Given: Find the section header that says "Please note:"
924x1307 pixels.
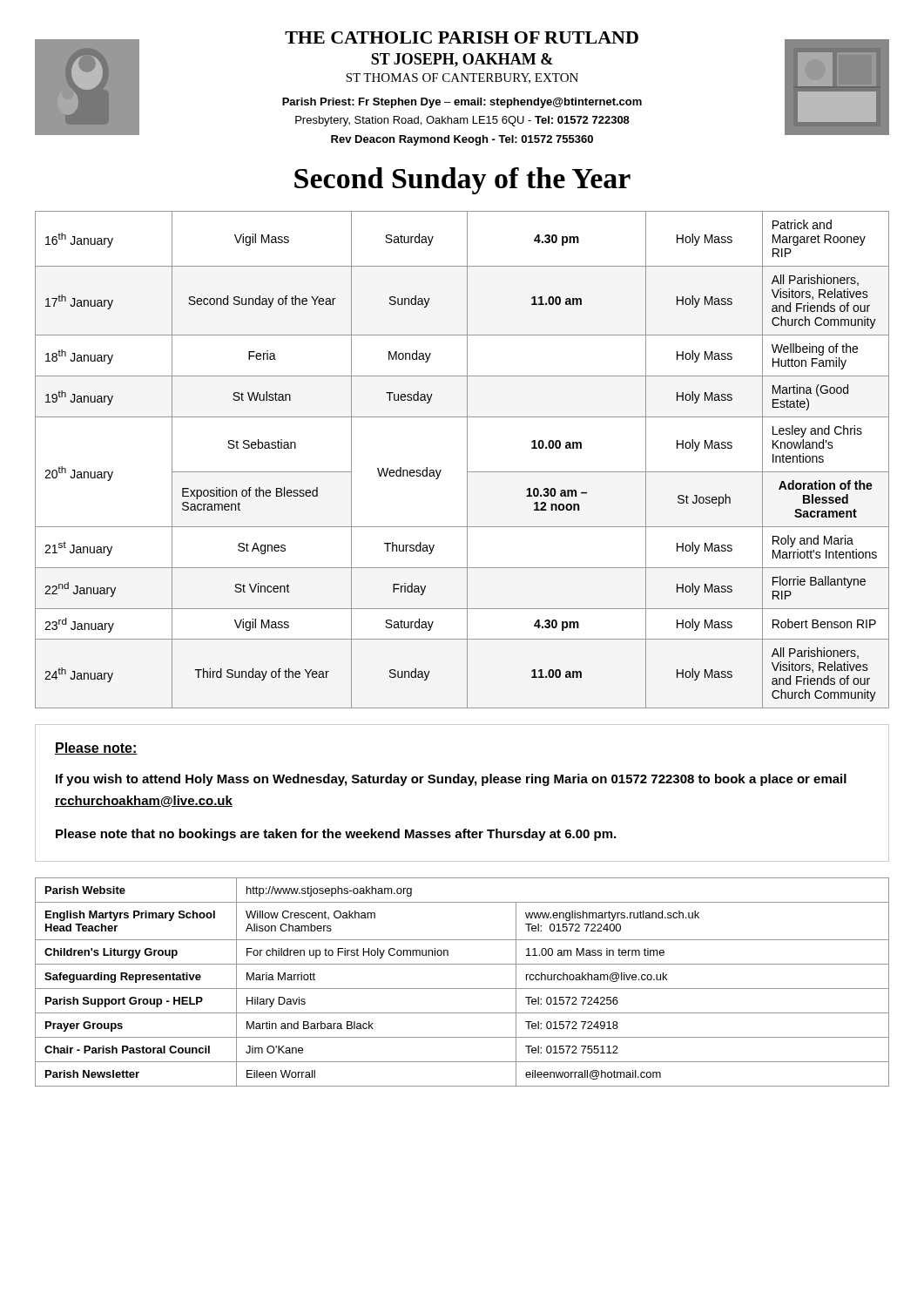Looking at the screenshot, I should (96, 748).
